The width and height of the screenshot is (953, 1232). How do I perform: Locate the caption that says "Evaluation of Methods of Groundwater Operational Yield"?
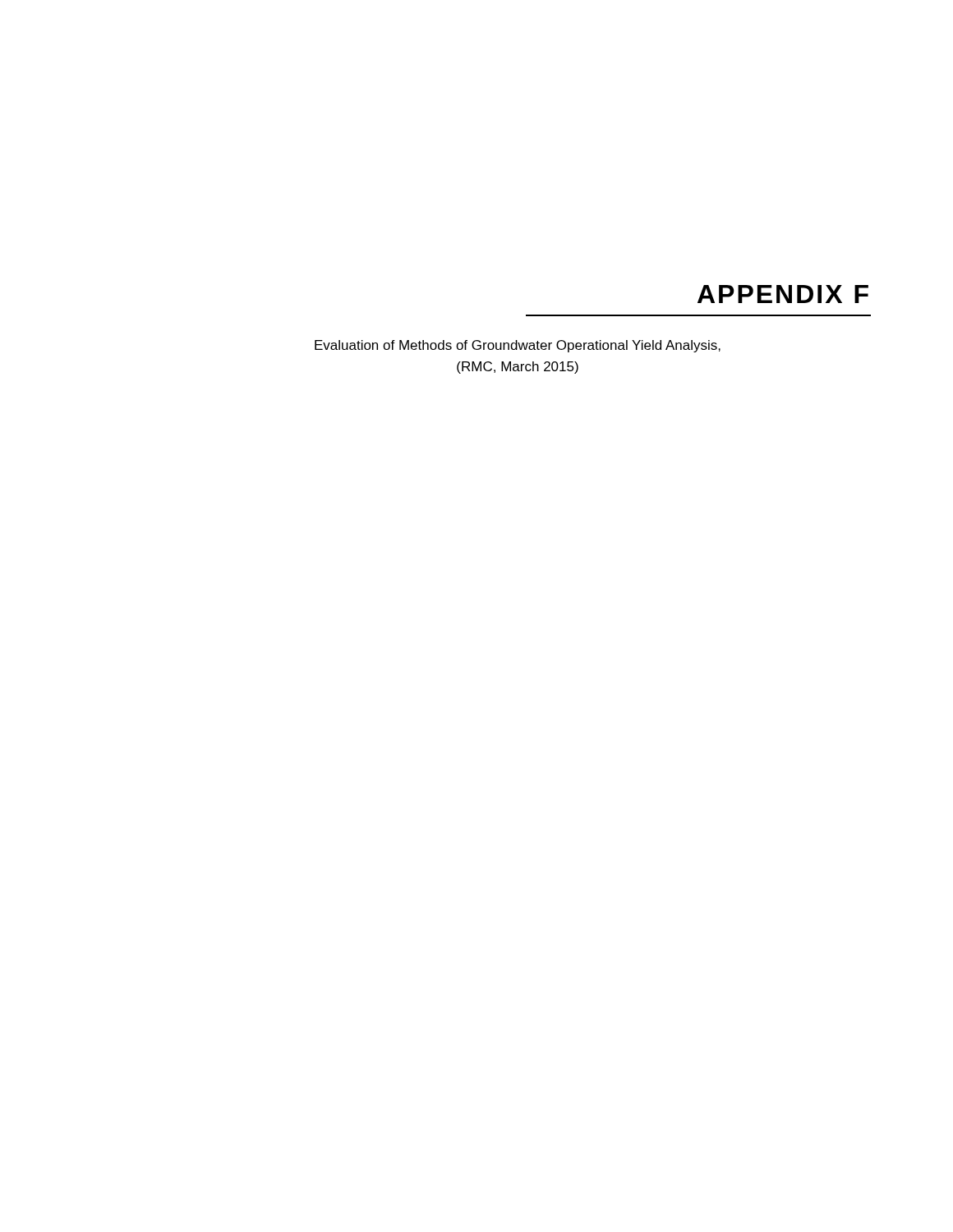[x=518, y=356]
